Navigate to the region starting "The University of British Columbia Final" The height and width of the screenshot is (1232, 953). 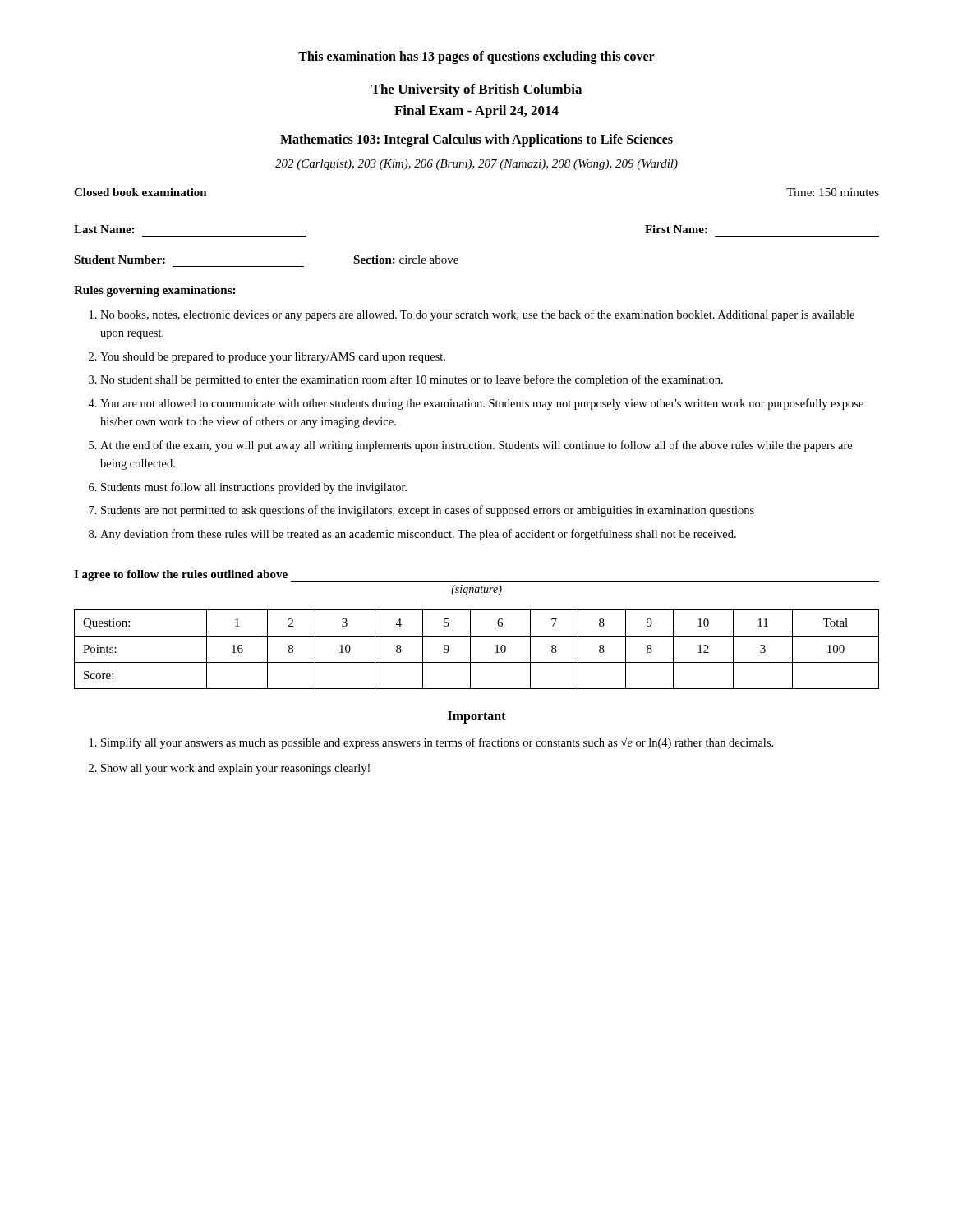[x=476, y=100]
